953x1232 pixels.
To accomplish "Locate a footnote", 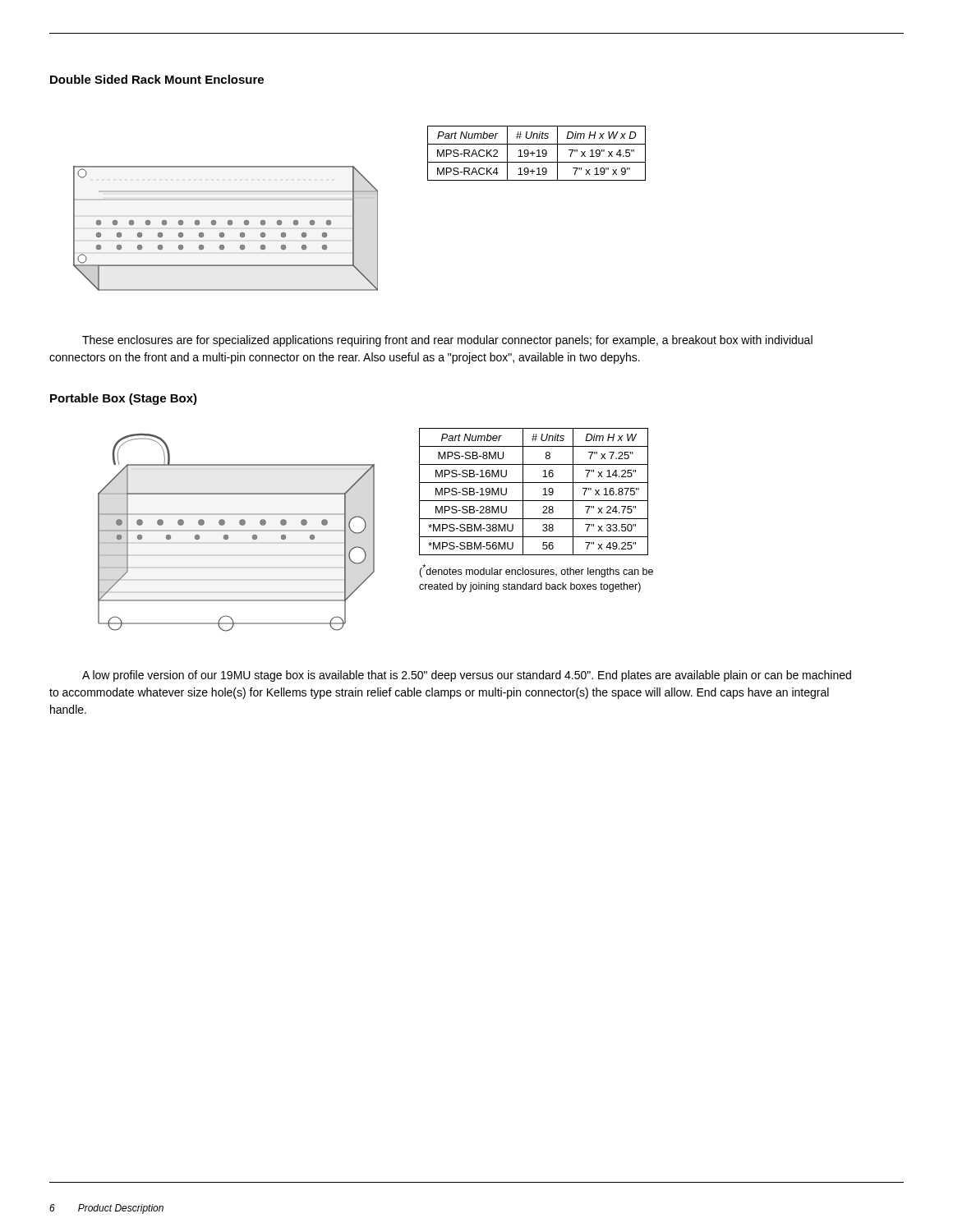I will point(536,578).
